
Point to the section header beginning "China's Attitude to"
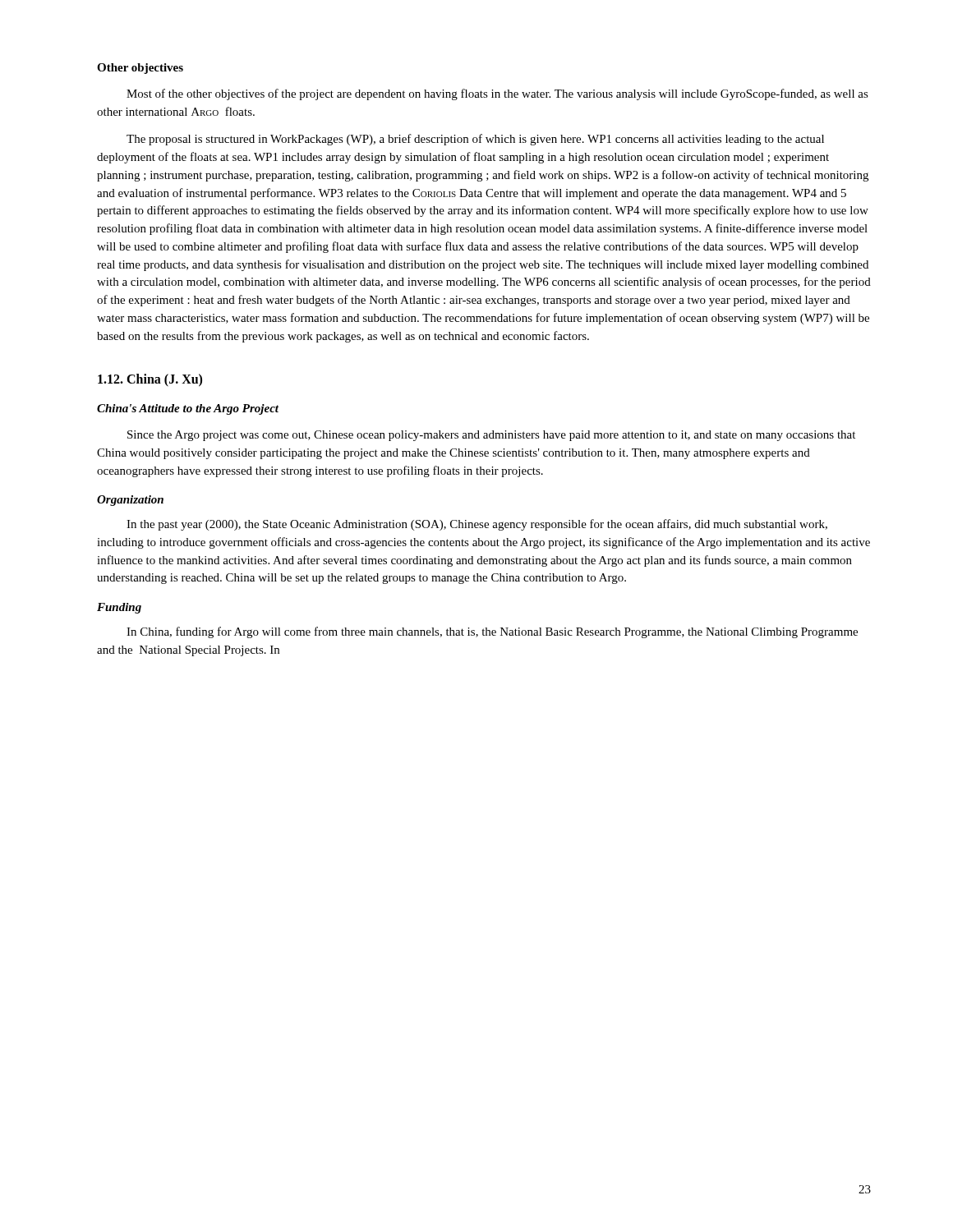click(x=188, y=409)
